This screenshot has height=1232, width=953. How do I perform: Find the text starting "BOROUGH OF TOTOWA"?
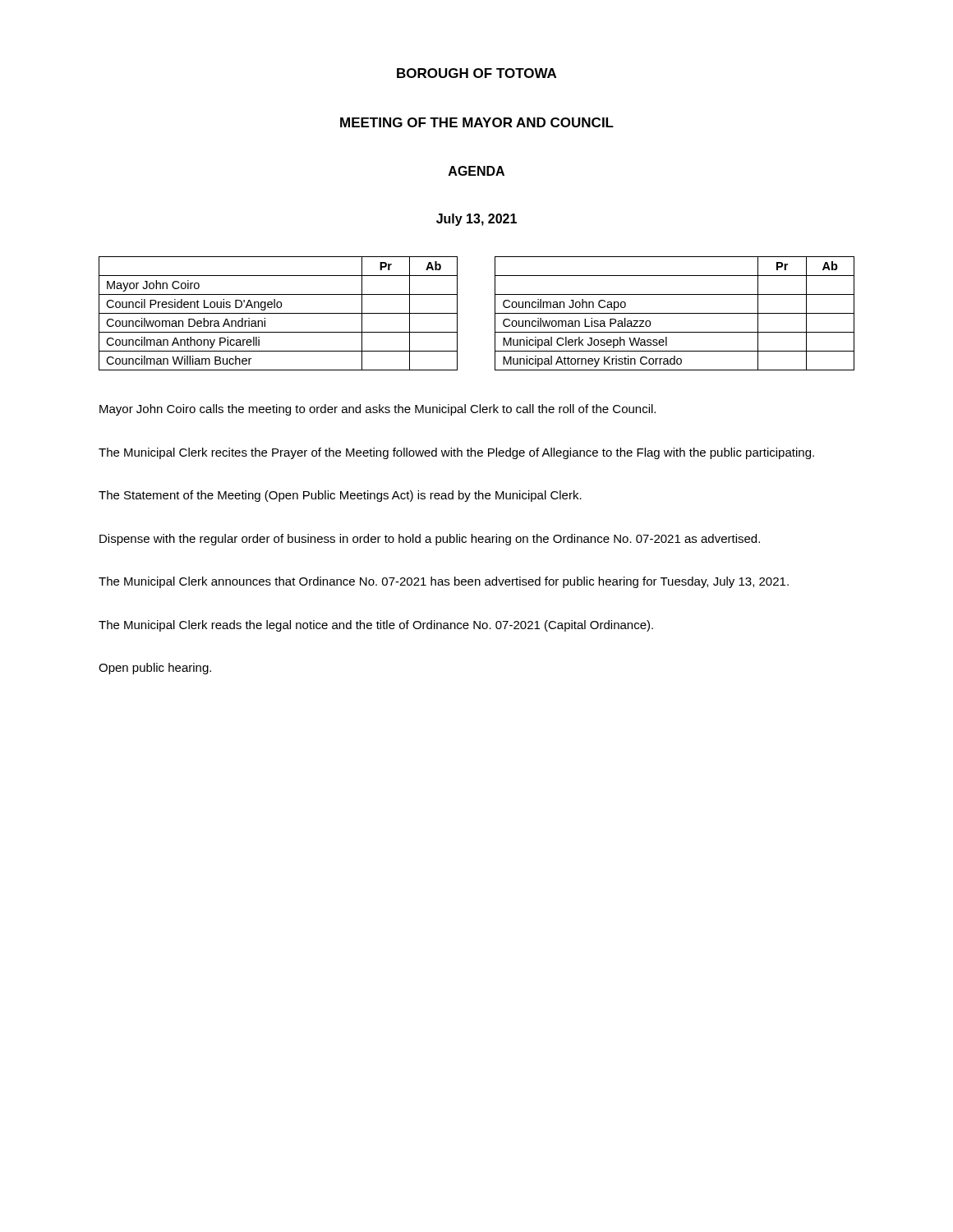point(476,73)
